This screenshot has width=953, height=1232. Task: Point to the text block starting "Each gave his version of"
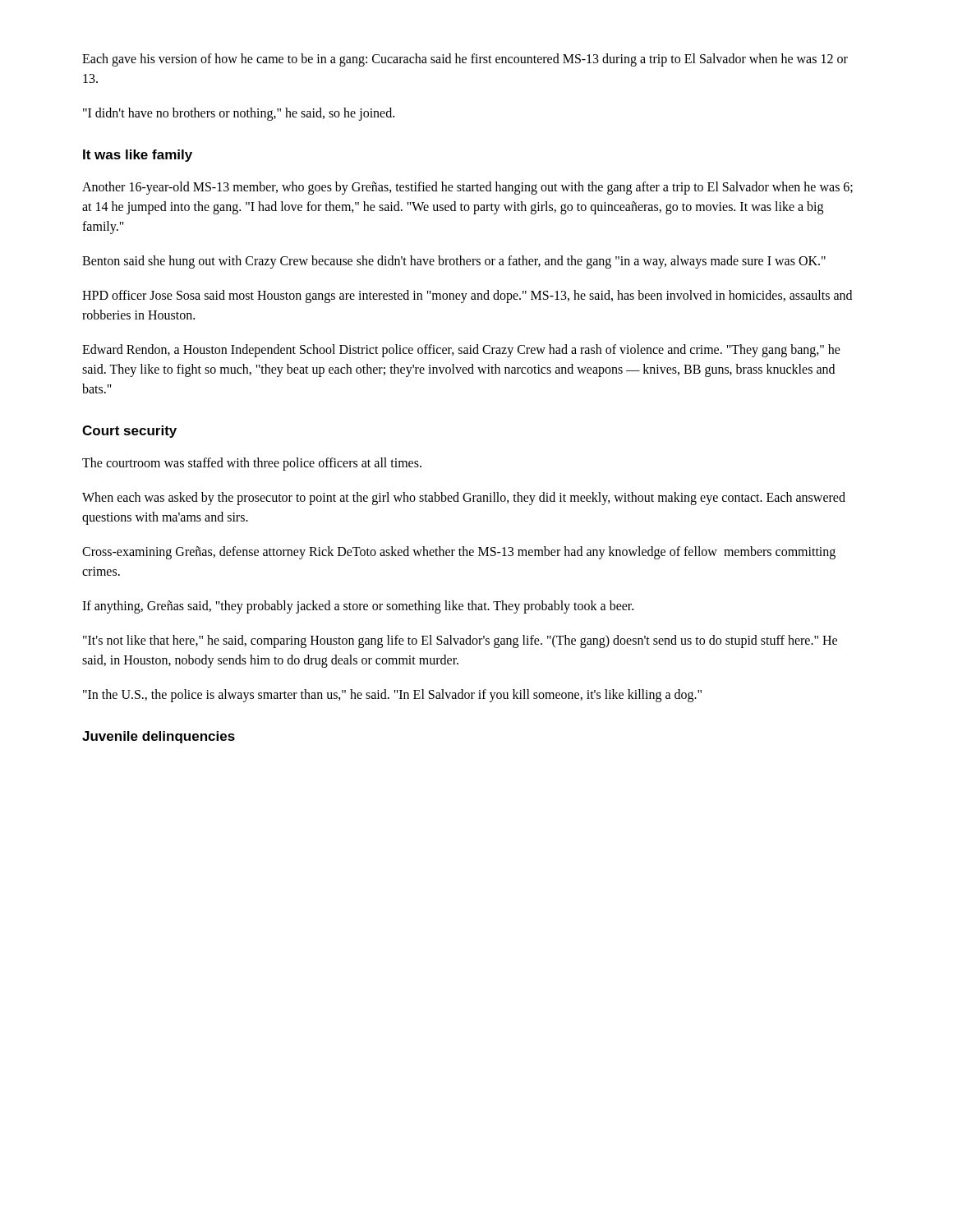tap(465, 69)
